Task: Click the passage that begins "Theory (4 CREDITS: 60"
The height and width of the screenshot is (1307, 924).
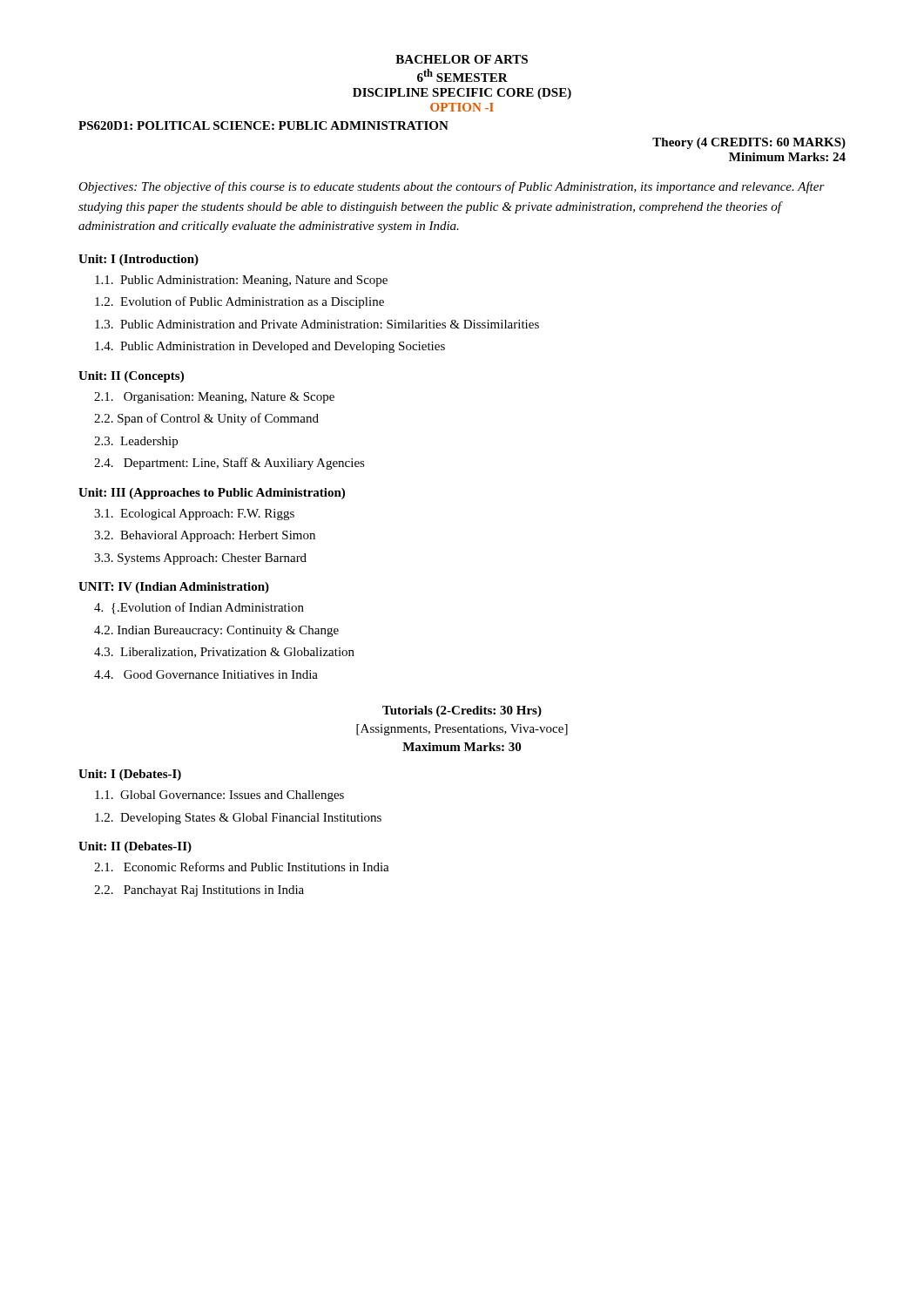Action: 749,143
